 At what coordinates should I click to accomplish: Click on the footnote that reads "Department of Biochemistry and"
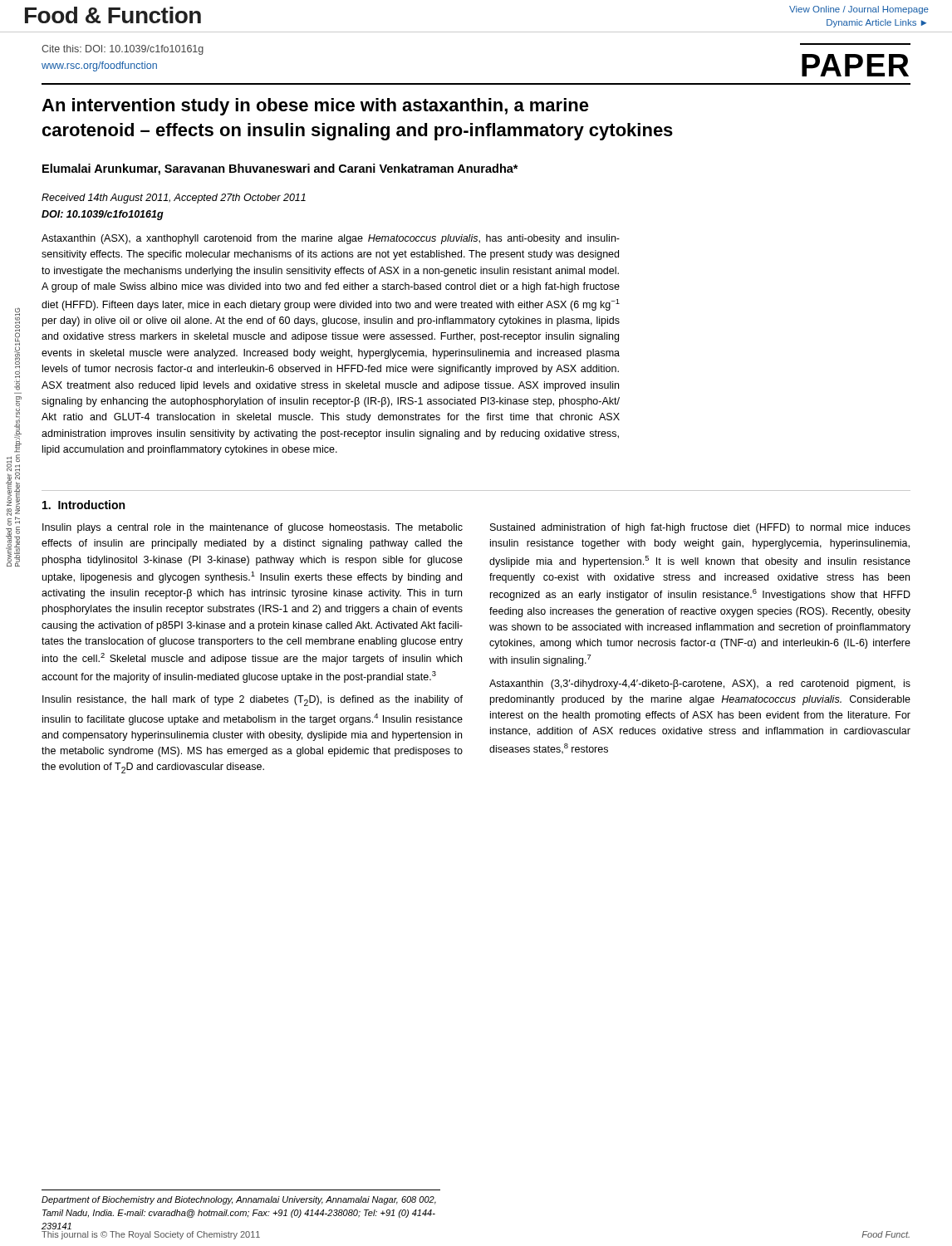239,1213
